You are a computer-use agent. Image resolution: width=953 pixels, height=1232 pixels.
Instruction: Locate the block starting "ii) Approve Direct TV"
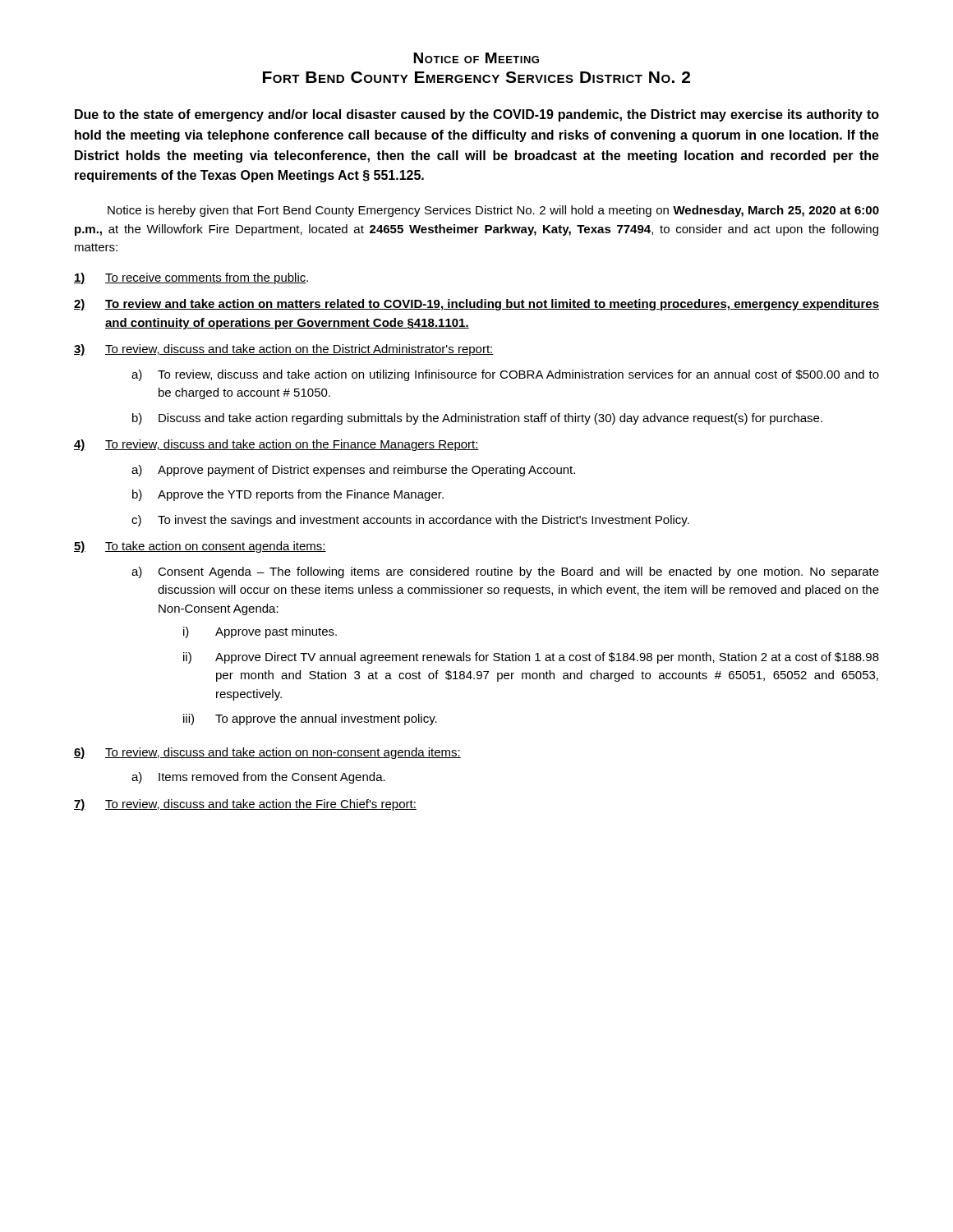tap(531, 676)
